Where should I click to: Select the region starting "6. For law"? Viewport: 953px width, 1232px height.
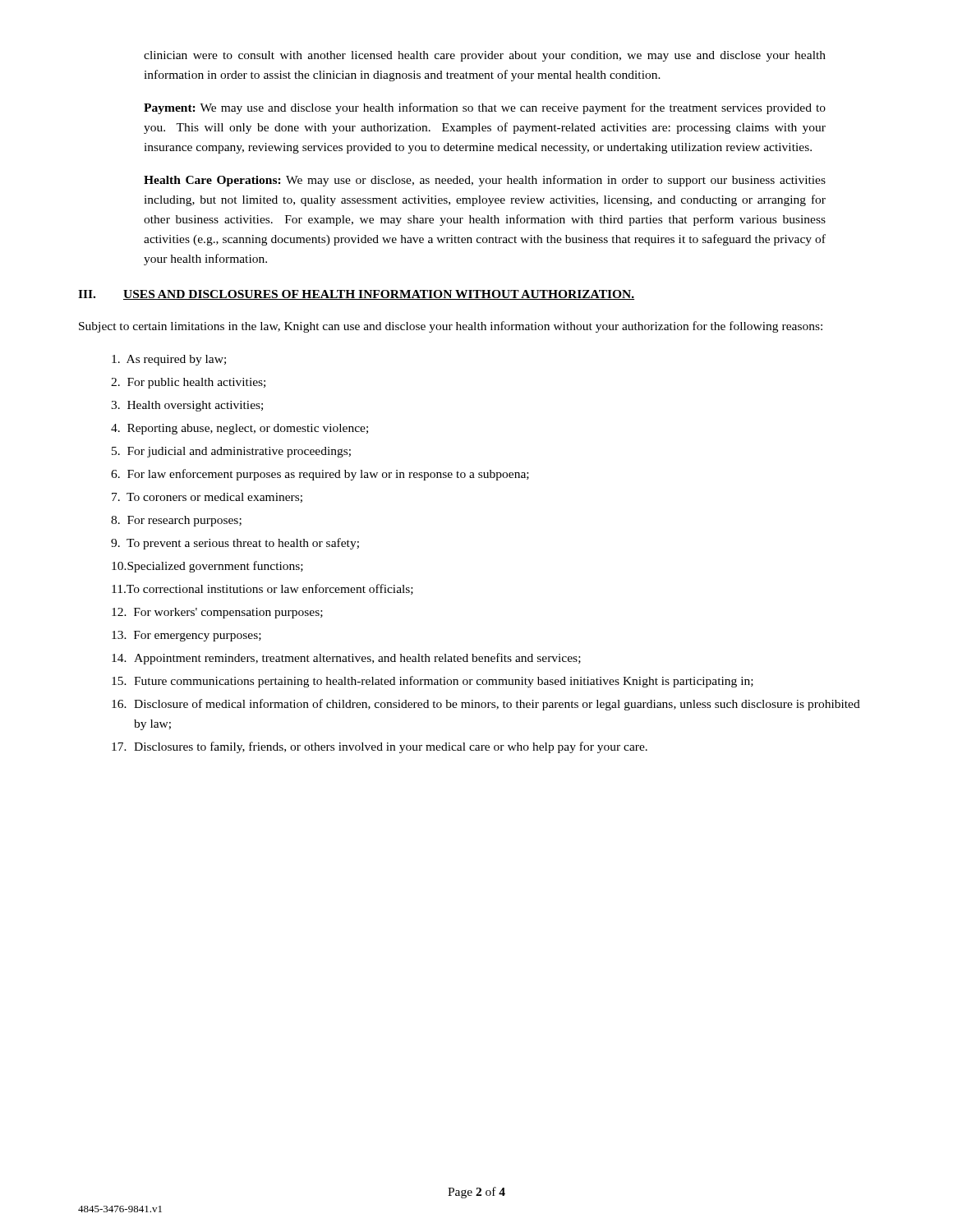(320, 474)
